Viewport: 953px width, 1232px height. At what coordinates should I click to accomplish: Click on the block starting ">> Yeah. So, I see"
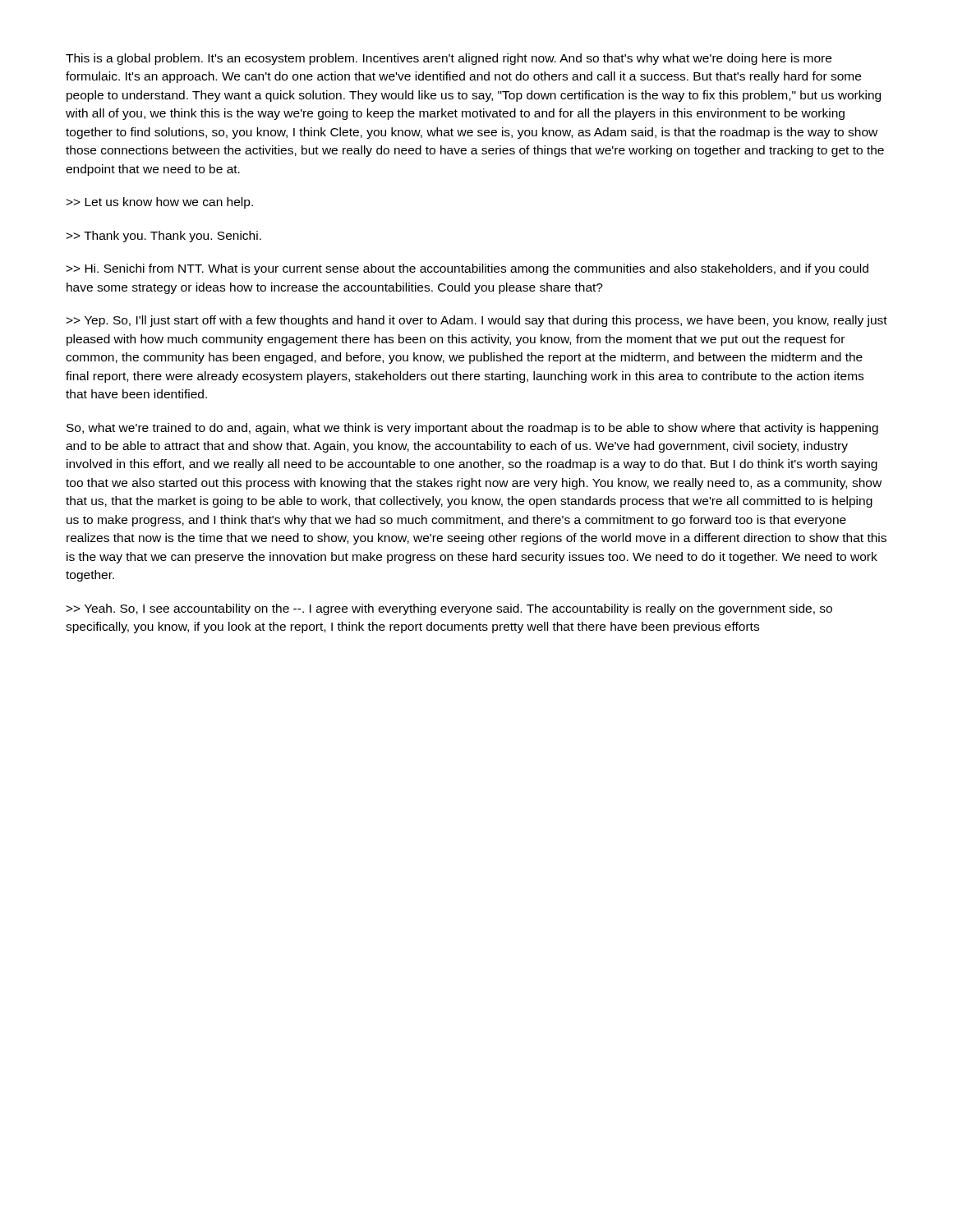[x=449, y=617]
